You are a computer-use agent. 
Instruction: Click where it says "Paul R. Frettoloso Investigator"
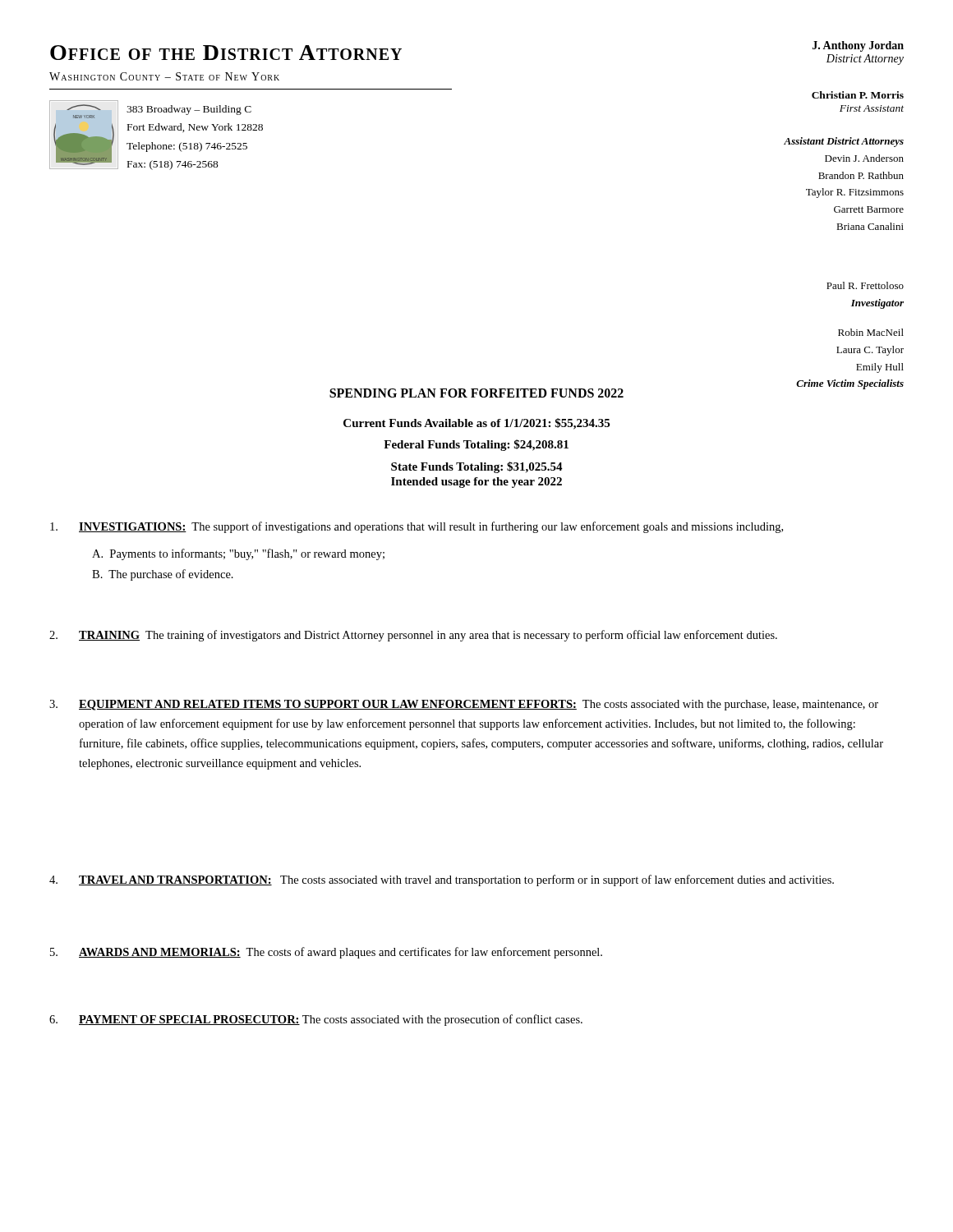pyautogui.click(x=865, y=294)
